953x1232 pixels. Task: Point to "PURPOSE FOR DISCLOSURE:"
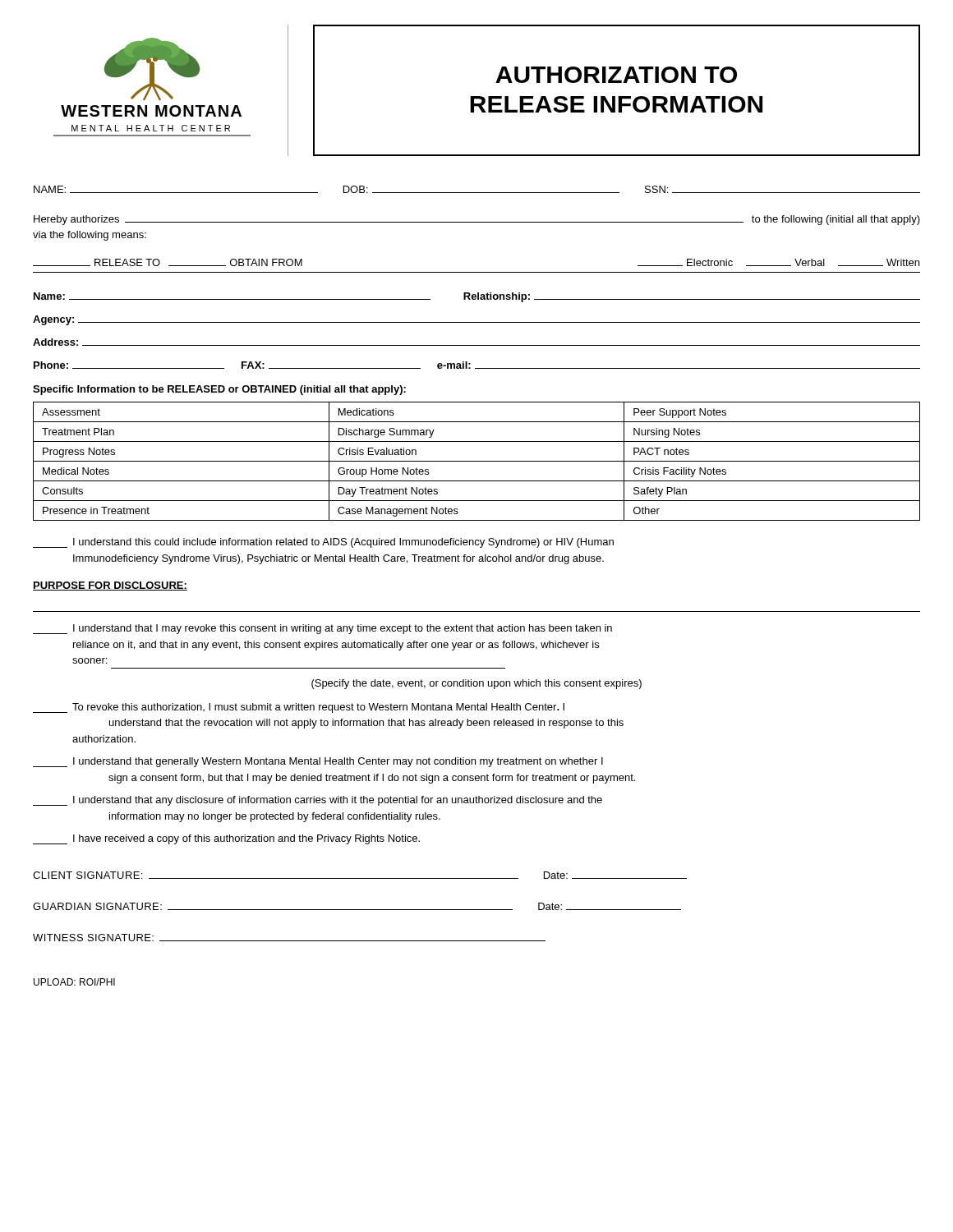point(110,586)
